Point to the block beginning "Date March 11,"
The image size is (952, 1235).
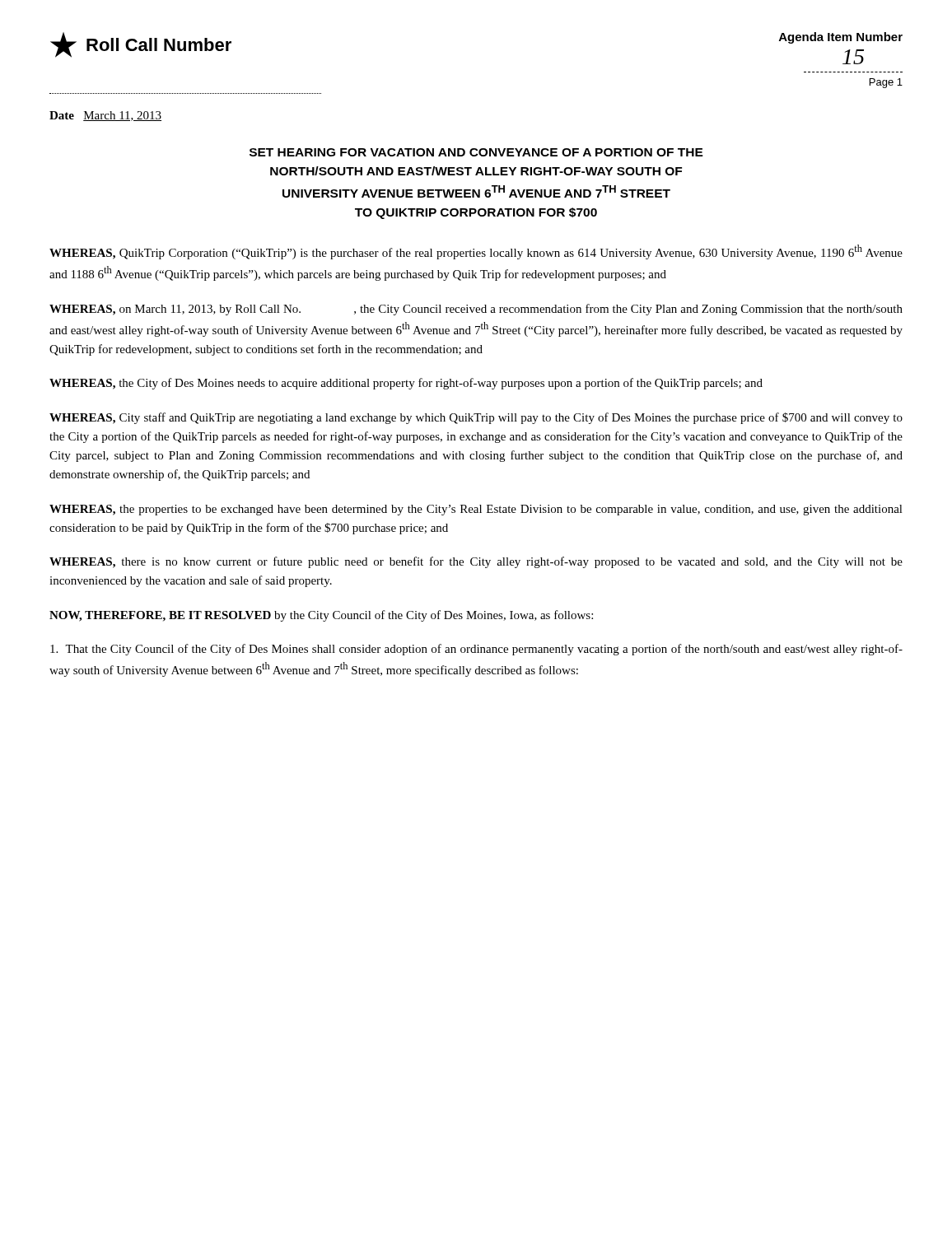[105, 115]
